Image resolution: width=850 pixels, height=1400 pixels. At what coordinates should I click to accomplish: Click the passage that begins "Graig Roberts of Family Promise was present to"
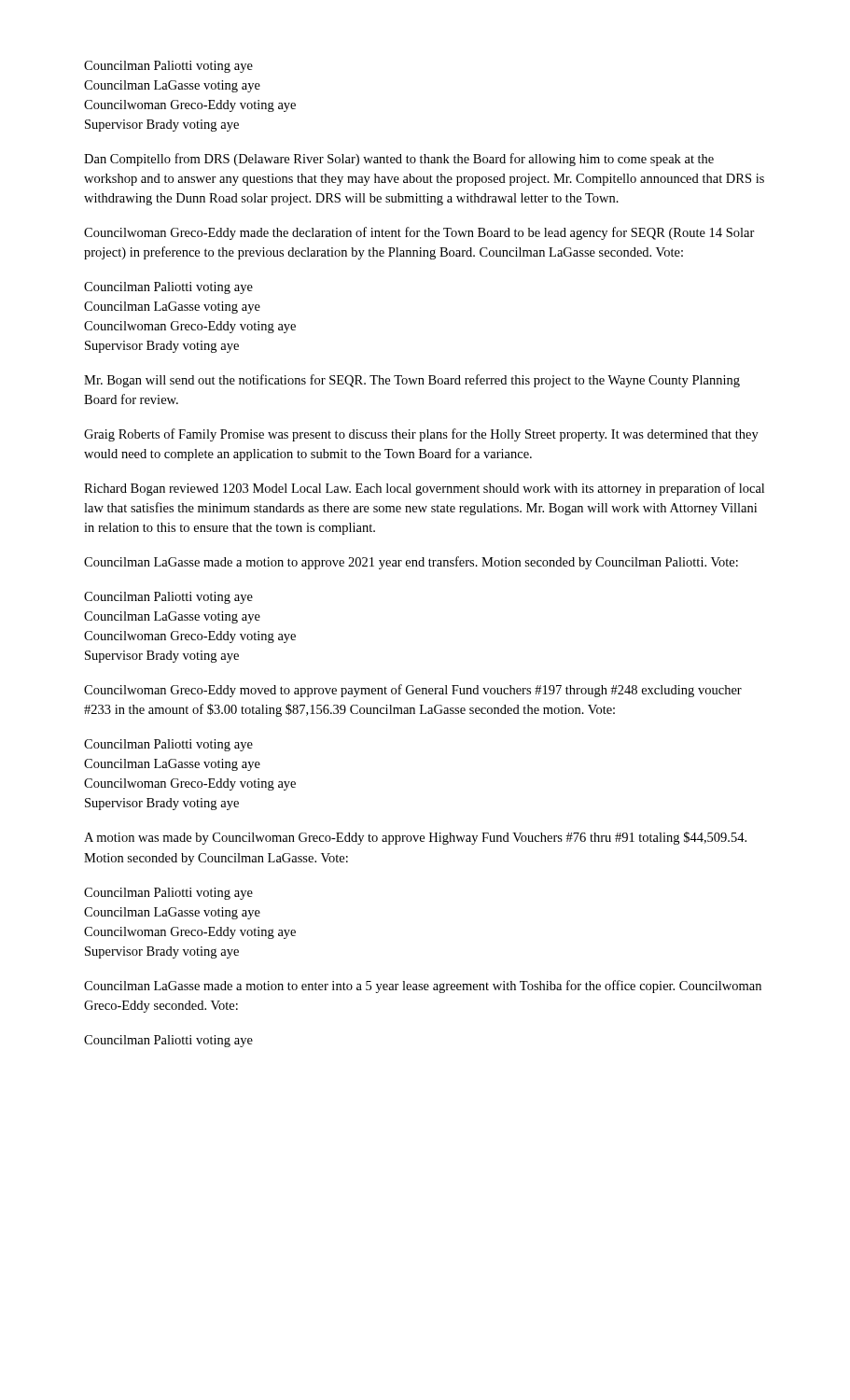[421, 444]
